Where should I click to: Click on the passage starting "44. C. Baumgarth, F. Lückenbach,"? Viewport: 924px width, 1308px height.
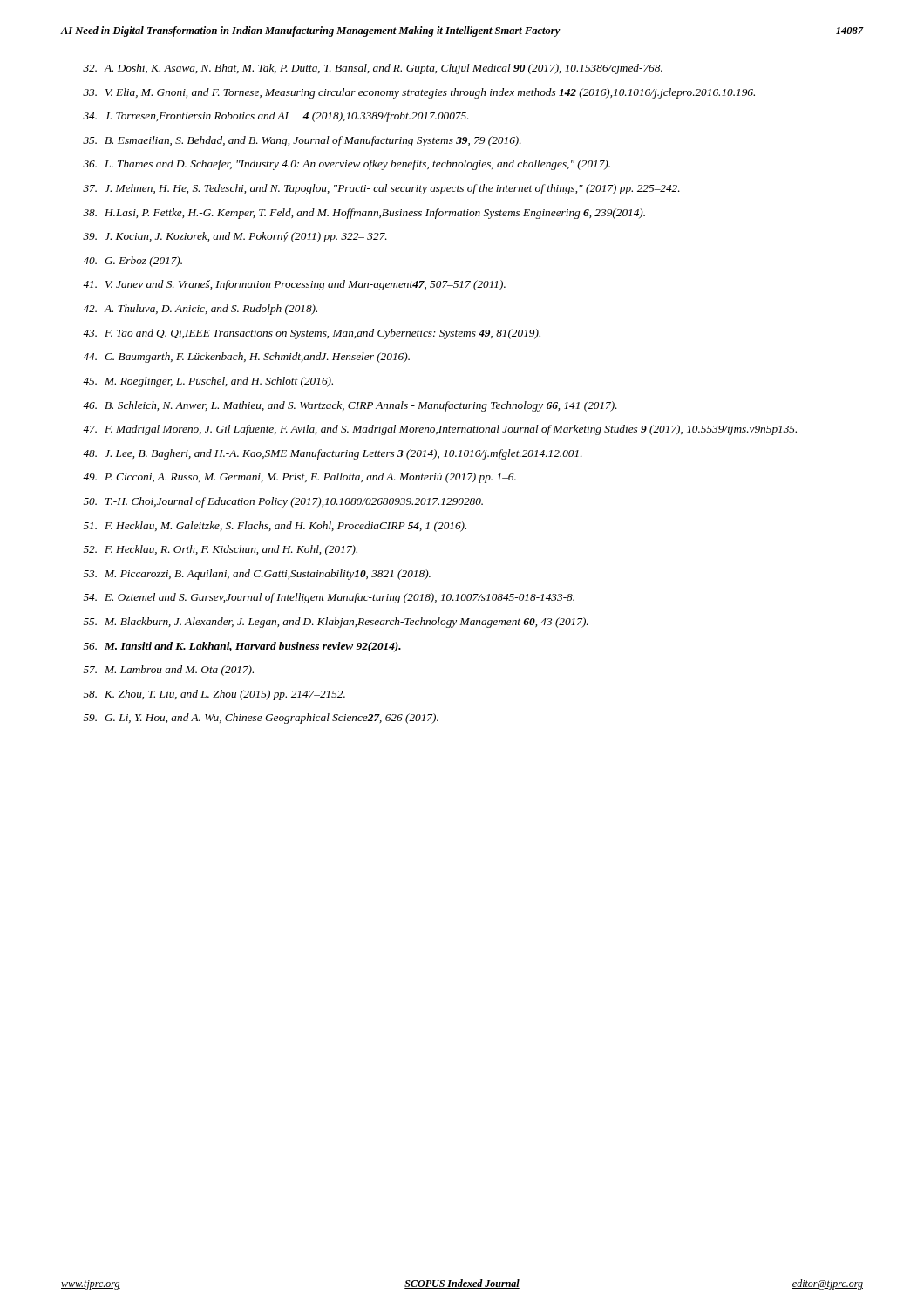pyautogui.click(x=246, y=358)
